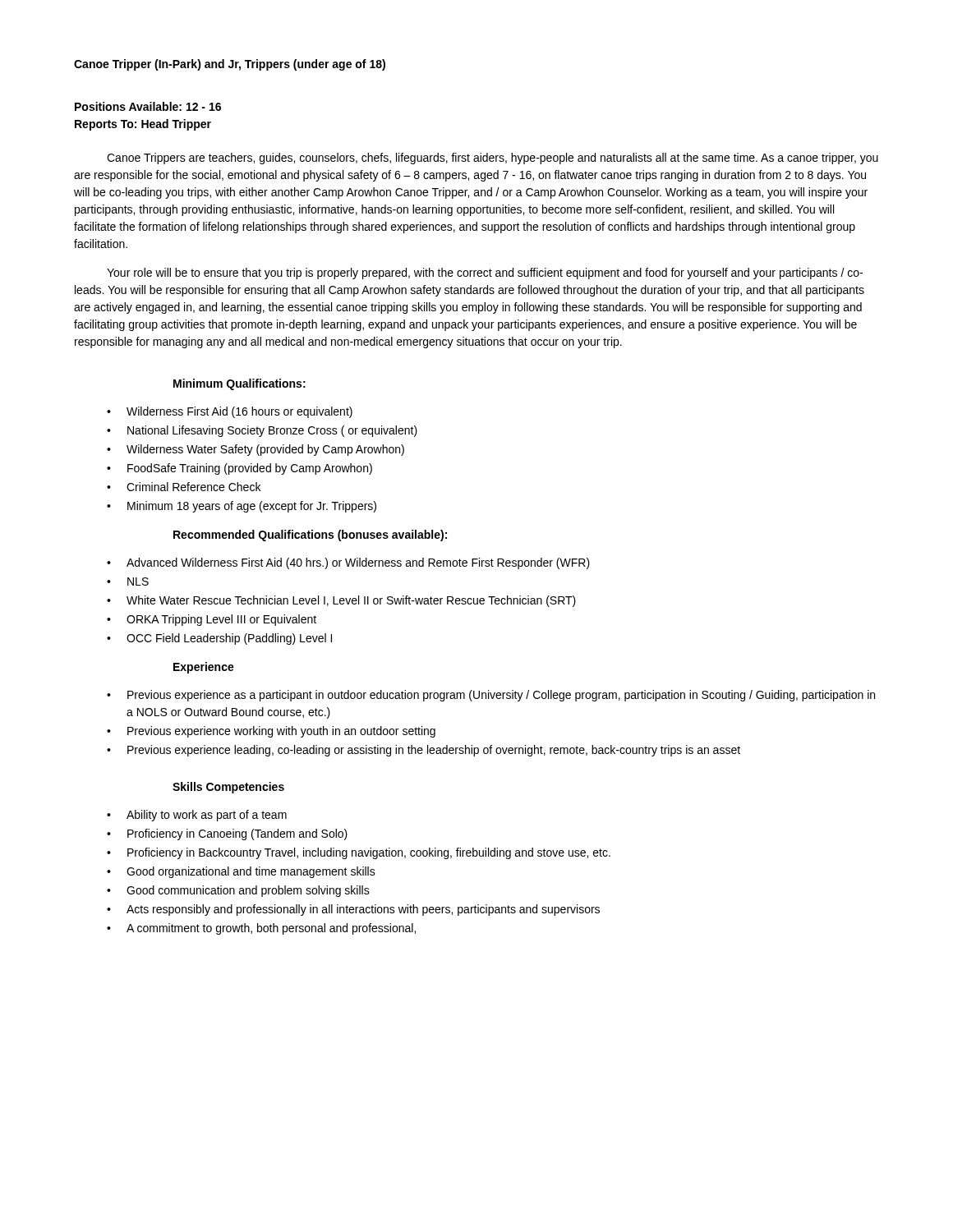The height and width of the screenshot is (1232, 953).
Task: Find the list item containing "•Previous experience as a participant in"
Action: click(x=493, y=704)
